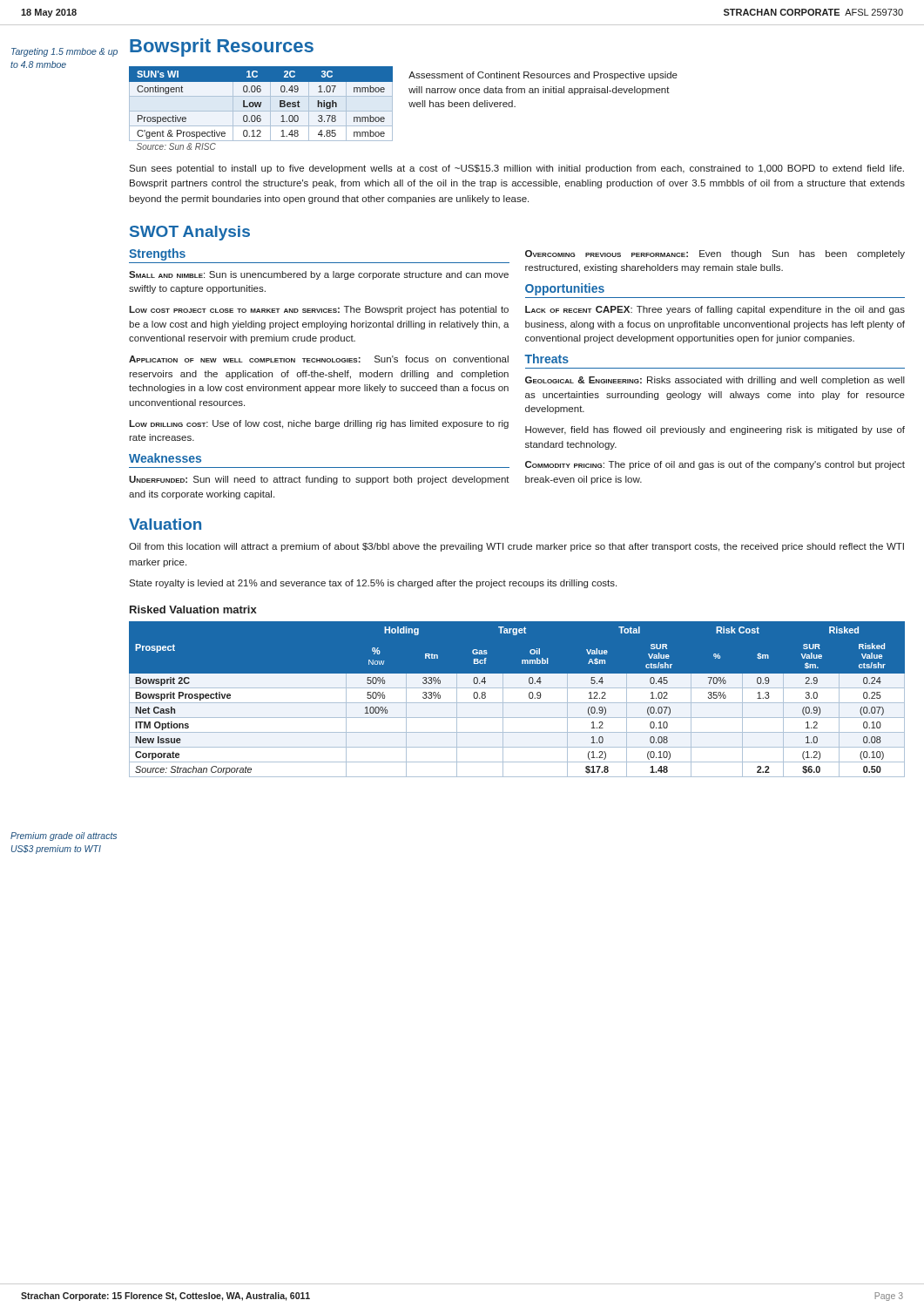Find the text block starting "Commodity pricing: The price of oil"
Image resolution: width=924 pixels, height=1307 pixels.
point(715,472)
